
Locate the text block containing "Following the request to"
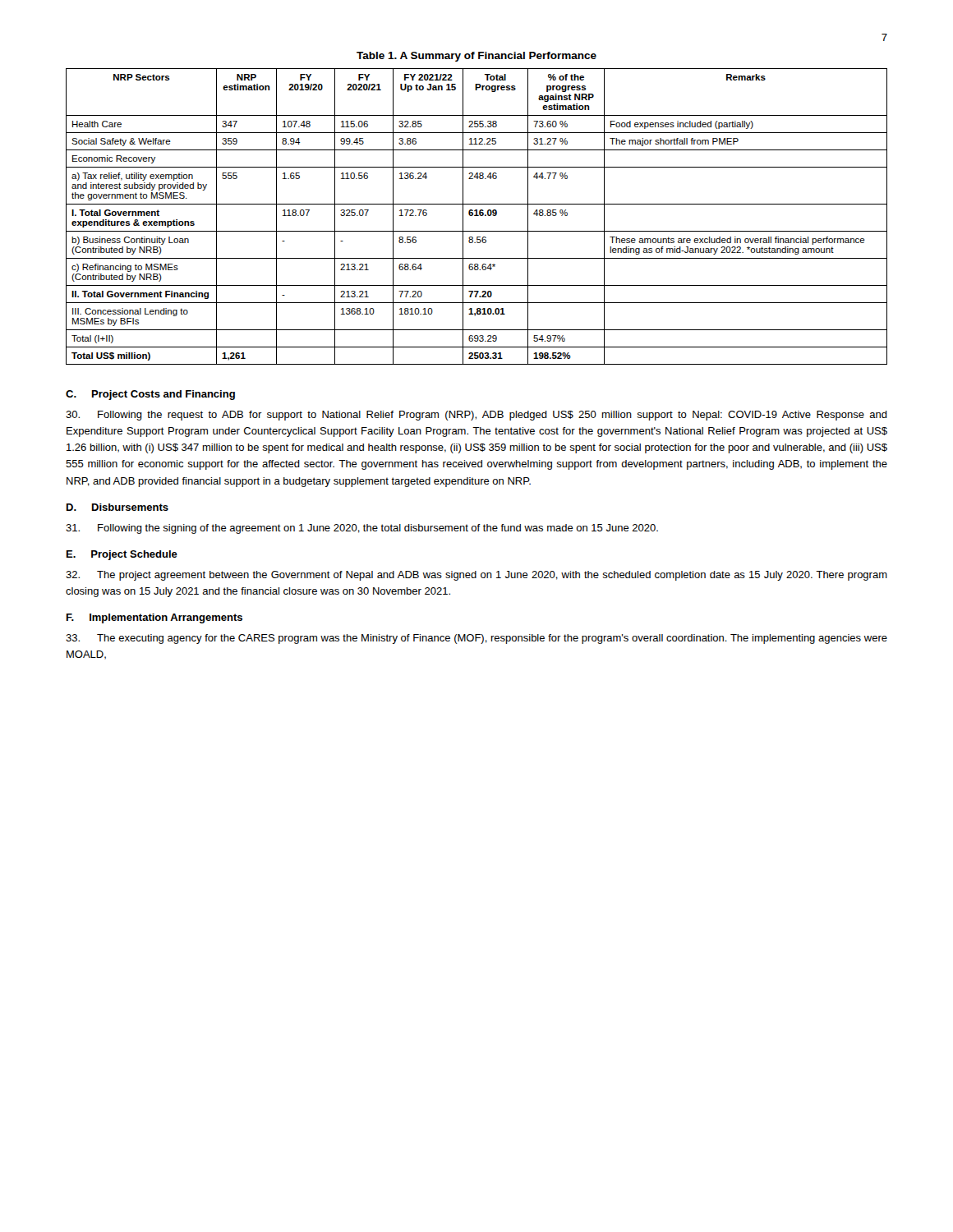(476, 448)
